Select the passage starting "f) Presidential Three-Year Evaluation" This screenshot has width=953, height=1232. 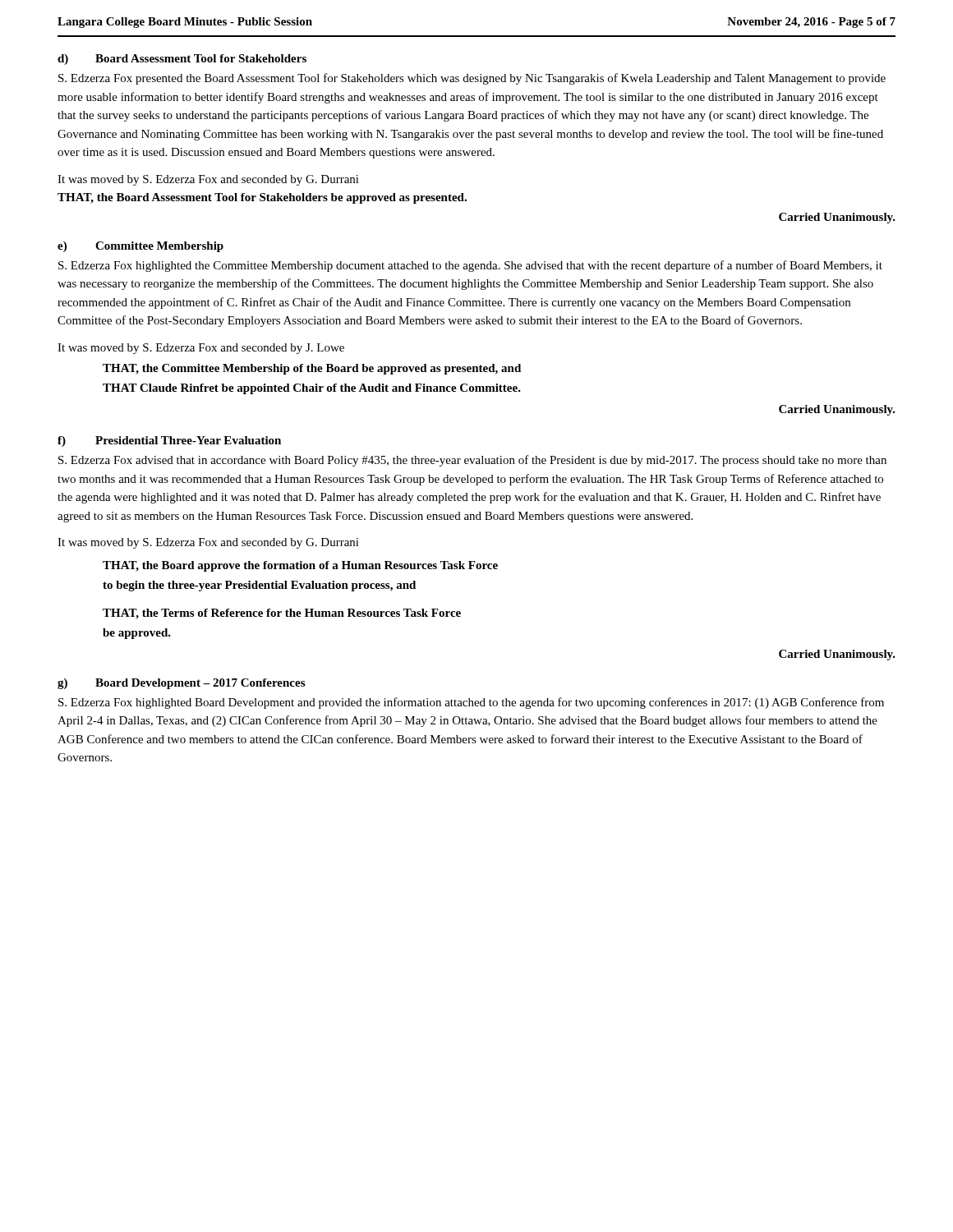[x=169, y=441]
